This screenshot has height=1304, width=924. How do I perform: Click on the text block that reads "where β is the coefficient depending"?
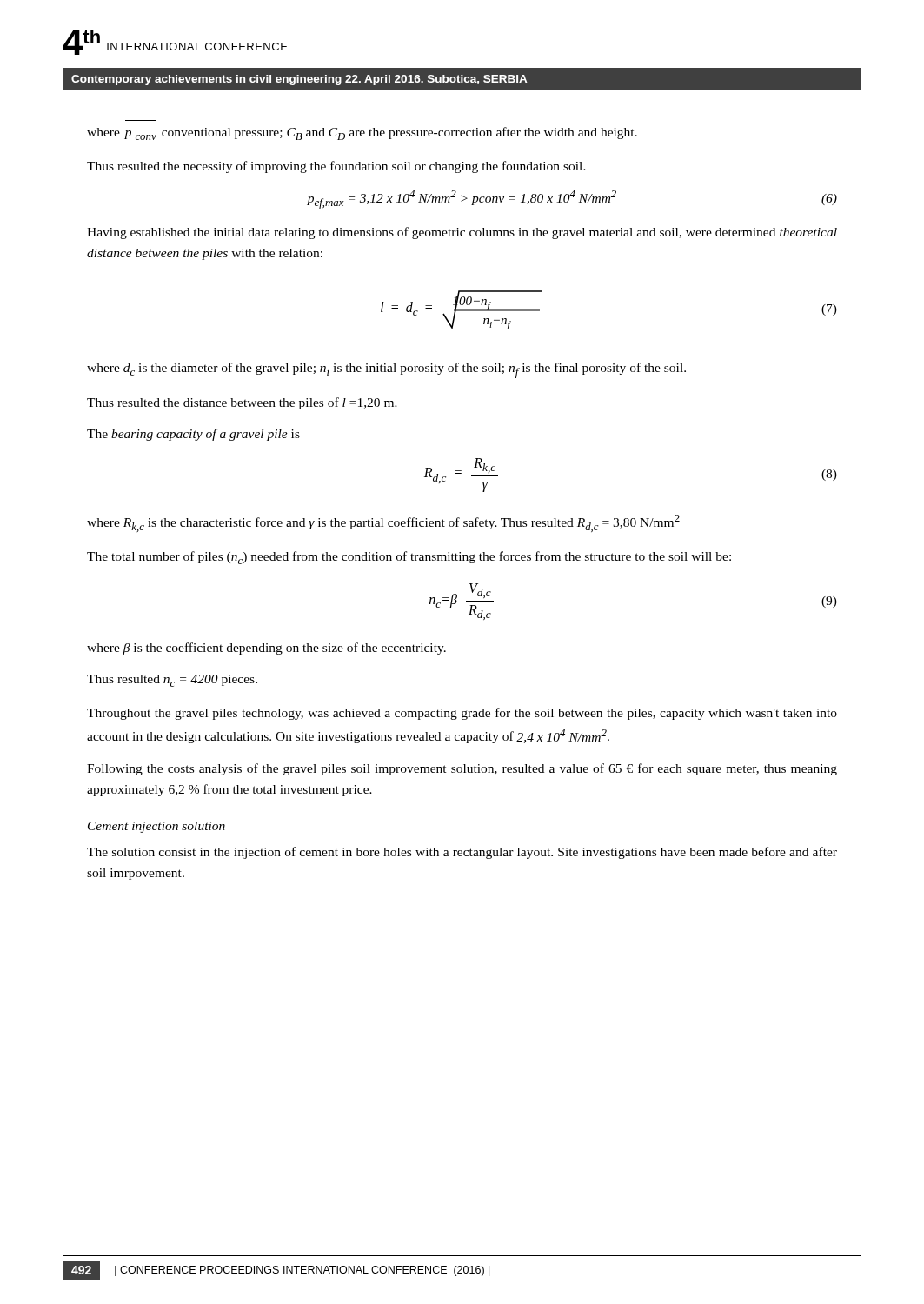(x=462, y=718)
